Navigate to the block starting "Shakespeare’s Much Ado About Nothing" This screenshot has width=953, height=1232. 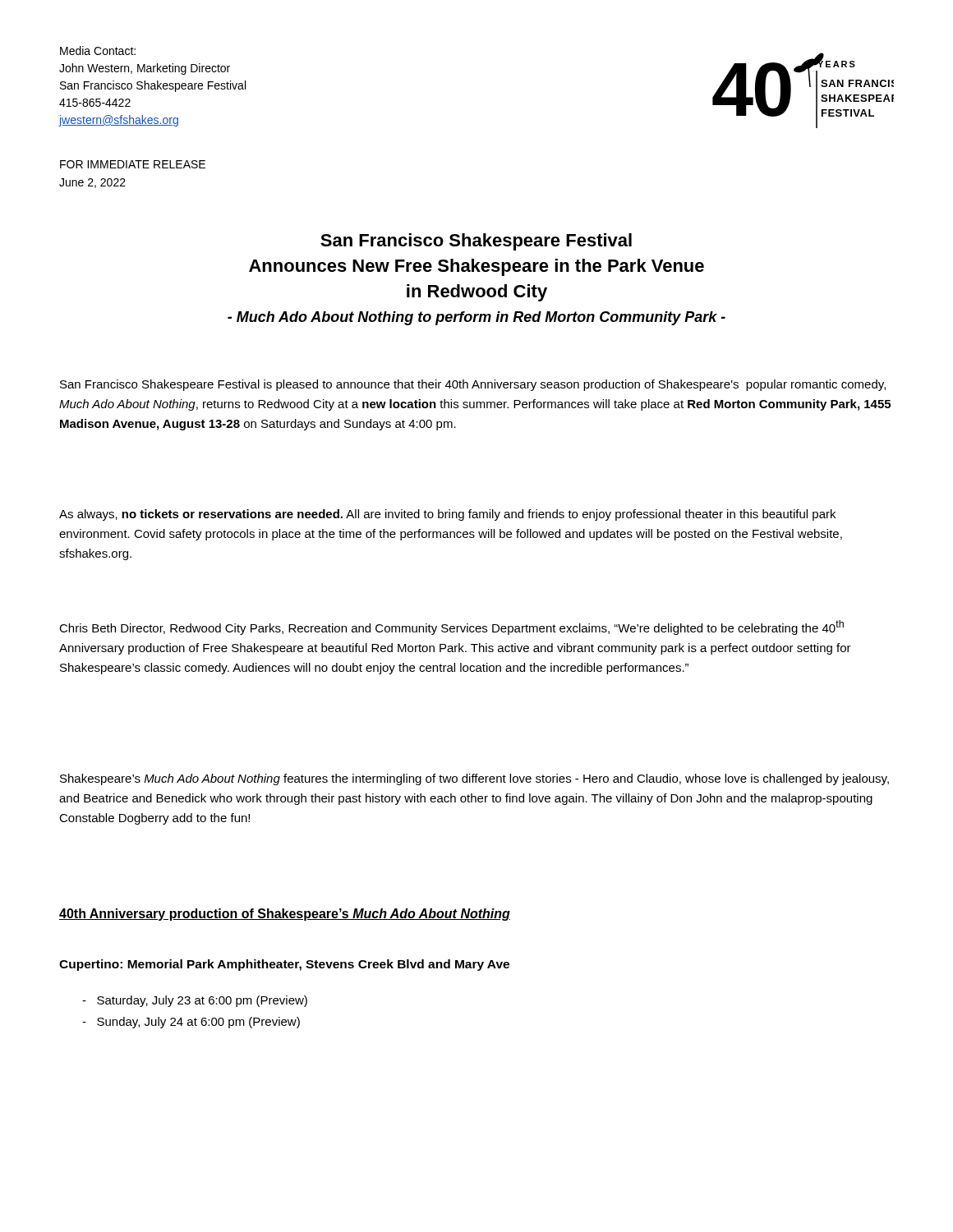point(475,798)
